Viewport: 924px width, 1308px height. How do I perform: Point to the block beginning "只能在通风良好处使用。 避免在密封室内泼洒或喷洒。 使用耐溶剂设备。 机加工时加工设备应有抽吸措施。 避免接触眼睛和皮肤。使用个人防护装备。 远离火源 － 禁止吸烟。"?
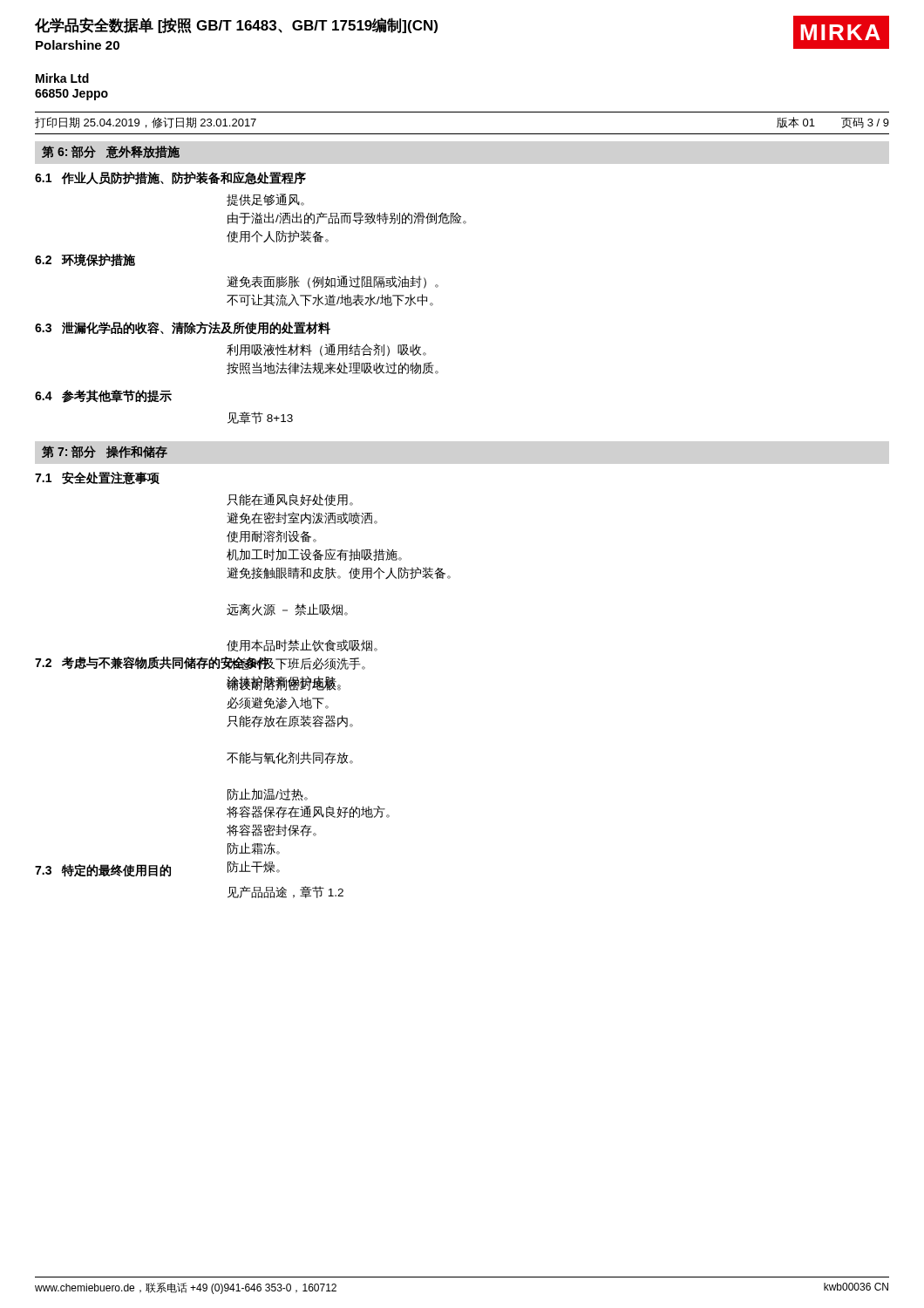(290, 500)
